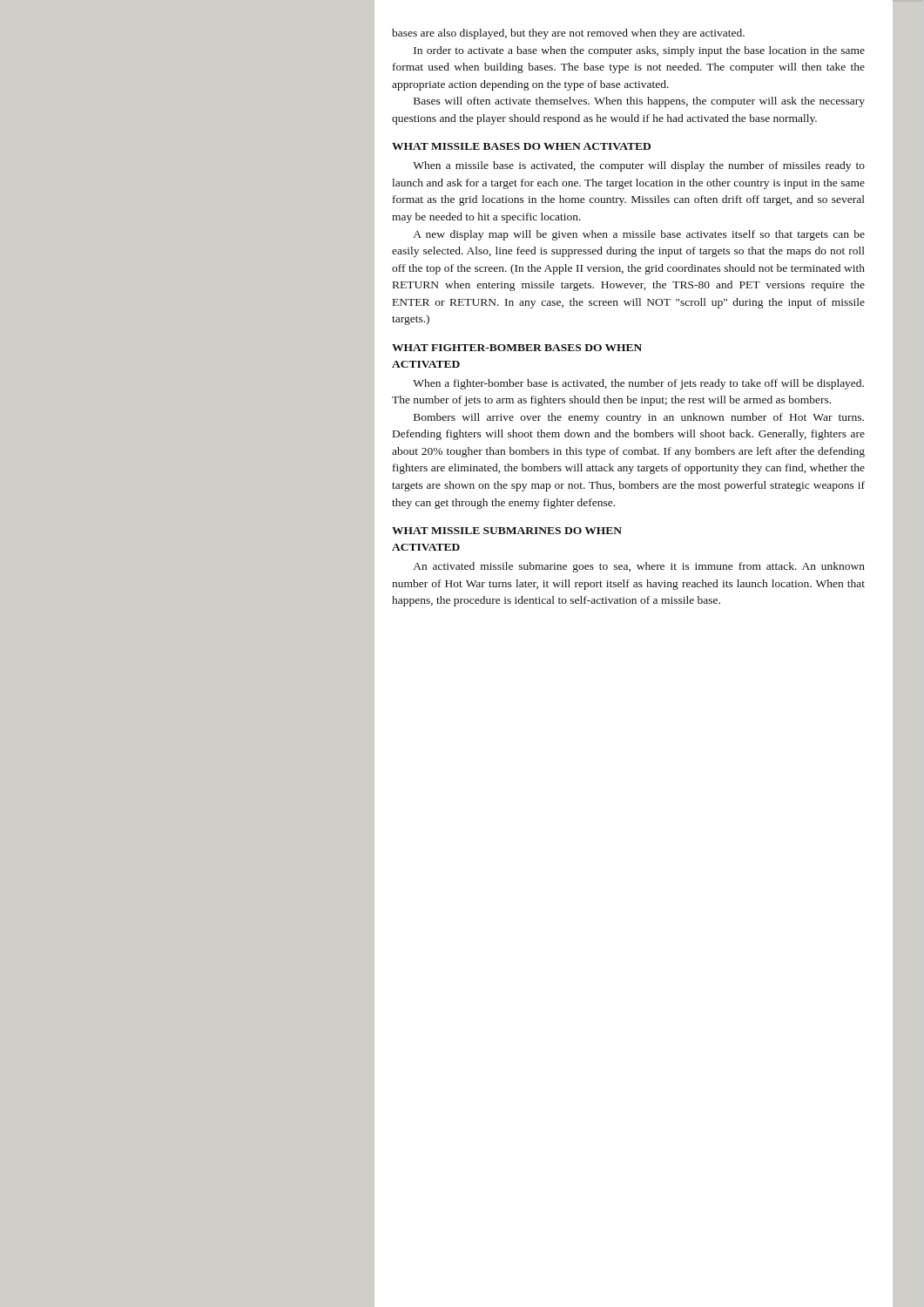Find the text block starting "When a fighter-bomber base is activated,"

click(x=628, y=443)
